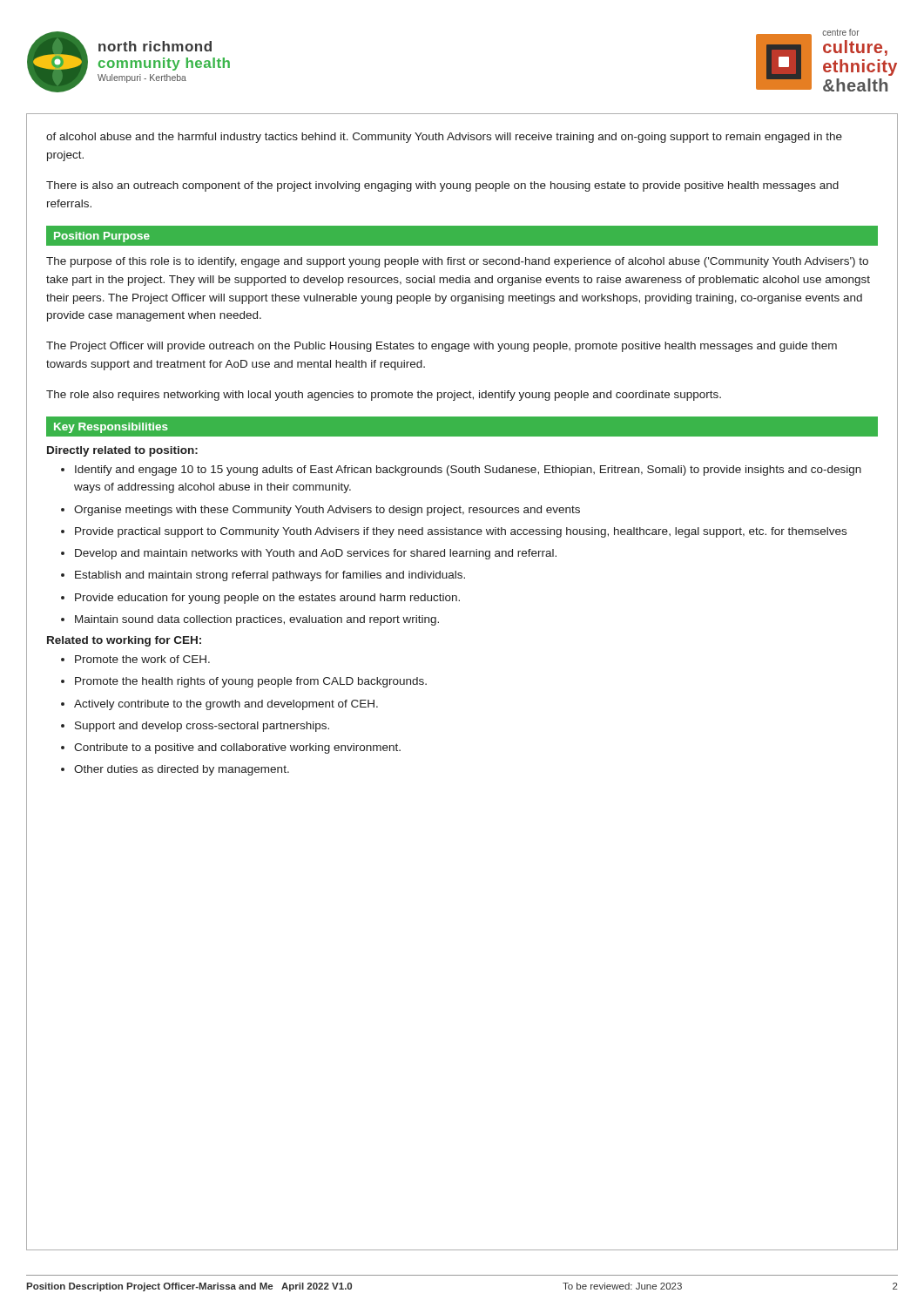
Task: Find the block on this page that starts "Contribute to a positive and"
Action: pos(238,747)
